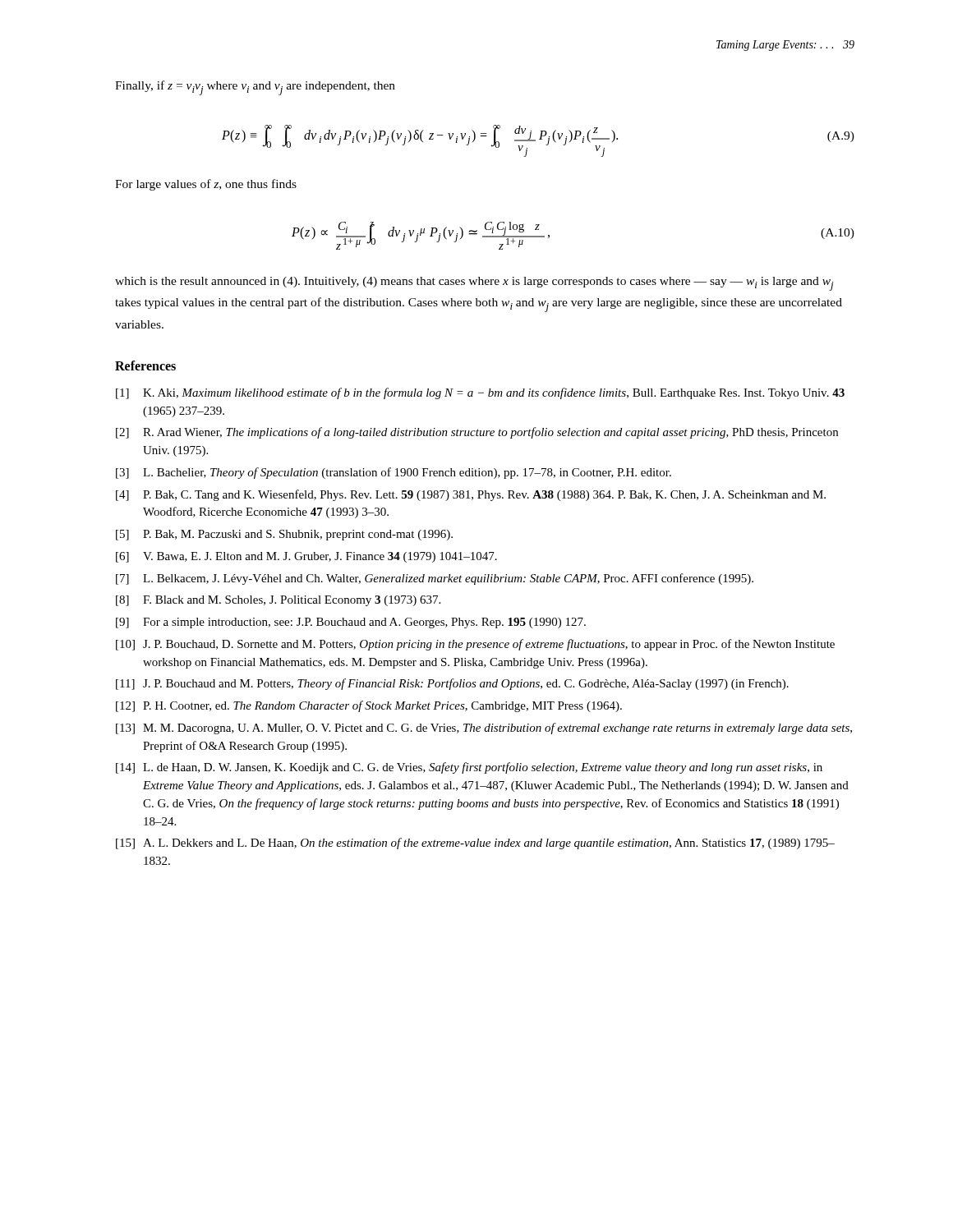This screenshot has height=1232, width=953.
Task: Select the list item that reads "[9] For a simple introduction, see: J.P. Bouchaud"
Action: [x=485, y=623]
